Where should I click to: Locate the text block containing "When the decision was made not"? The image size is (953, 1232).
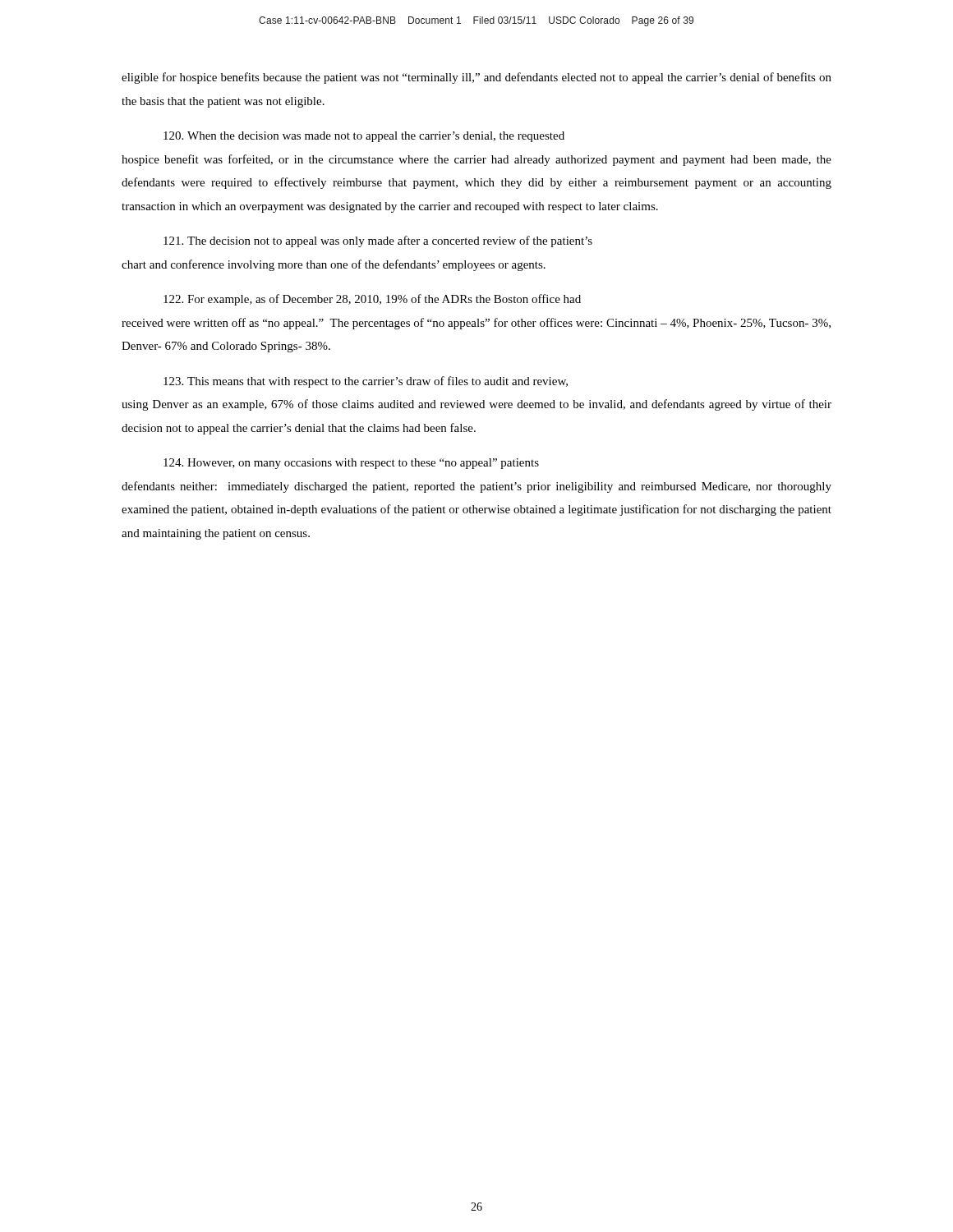476,171
